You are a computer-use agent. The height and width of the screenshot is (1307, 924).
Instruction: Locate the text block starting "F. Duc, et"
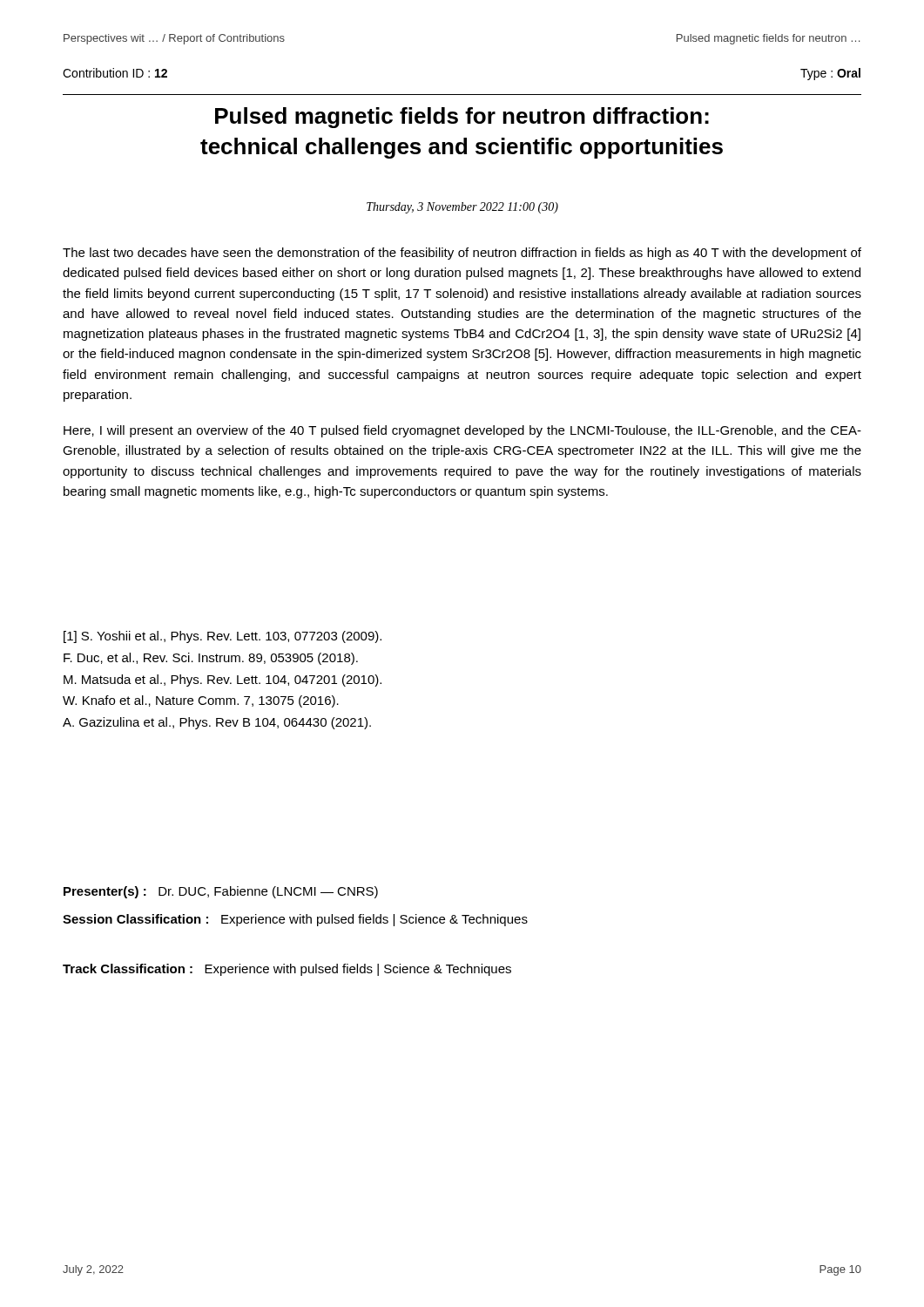click(211, 659)
